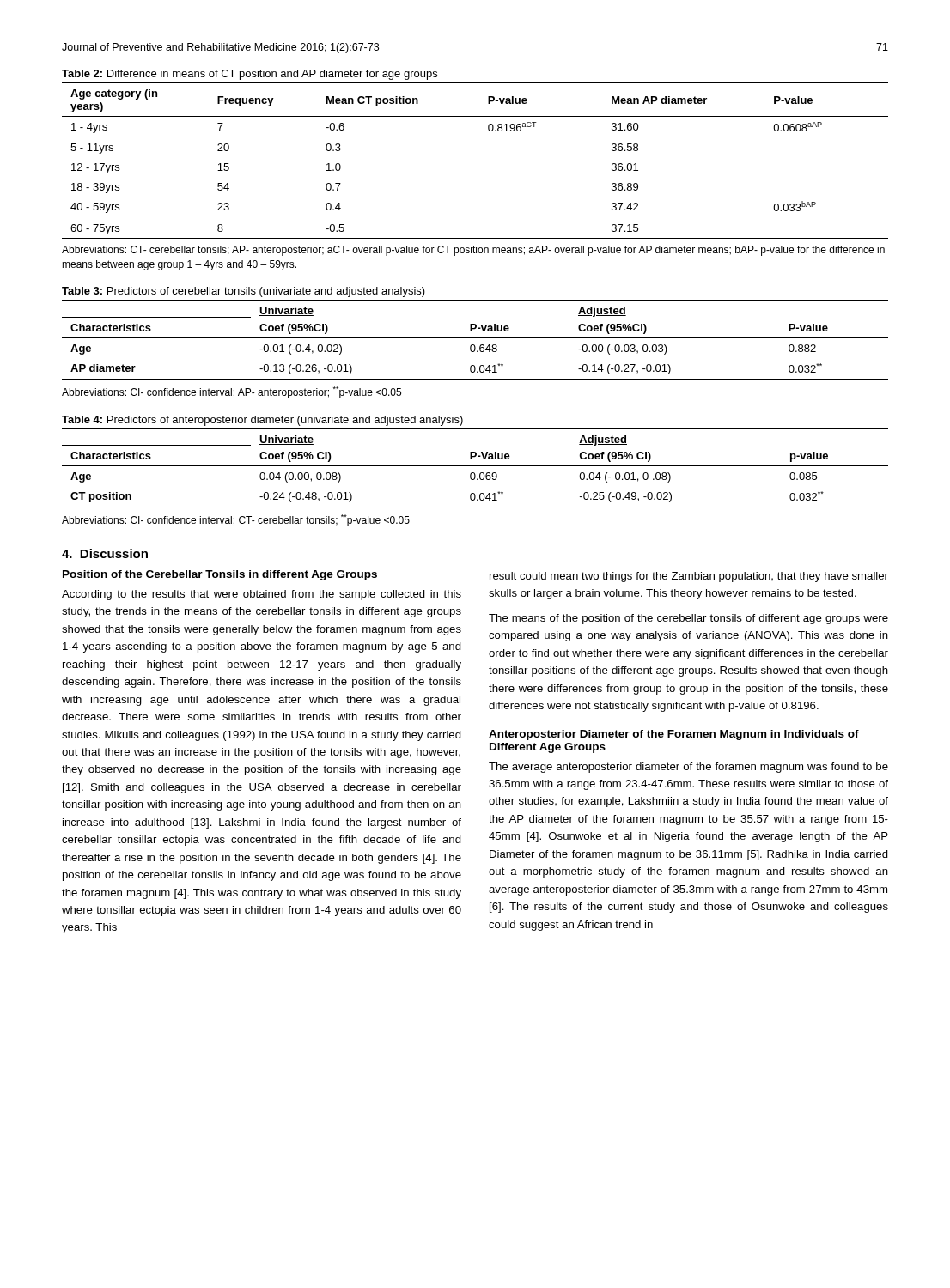Locate the footnote that says "Abbreviations: CI- confidence interval; AP-"

point(232,392)
